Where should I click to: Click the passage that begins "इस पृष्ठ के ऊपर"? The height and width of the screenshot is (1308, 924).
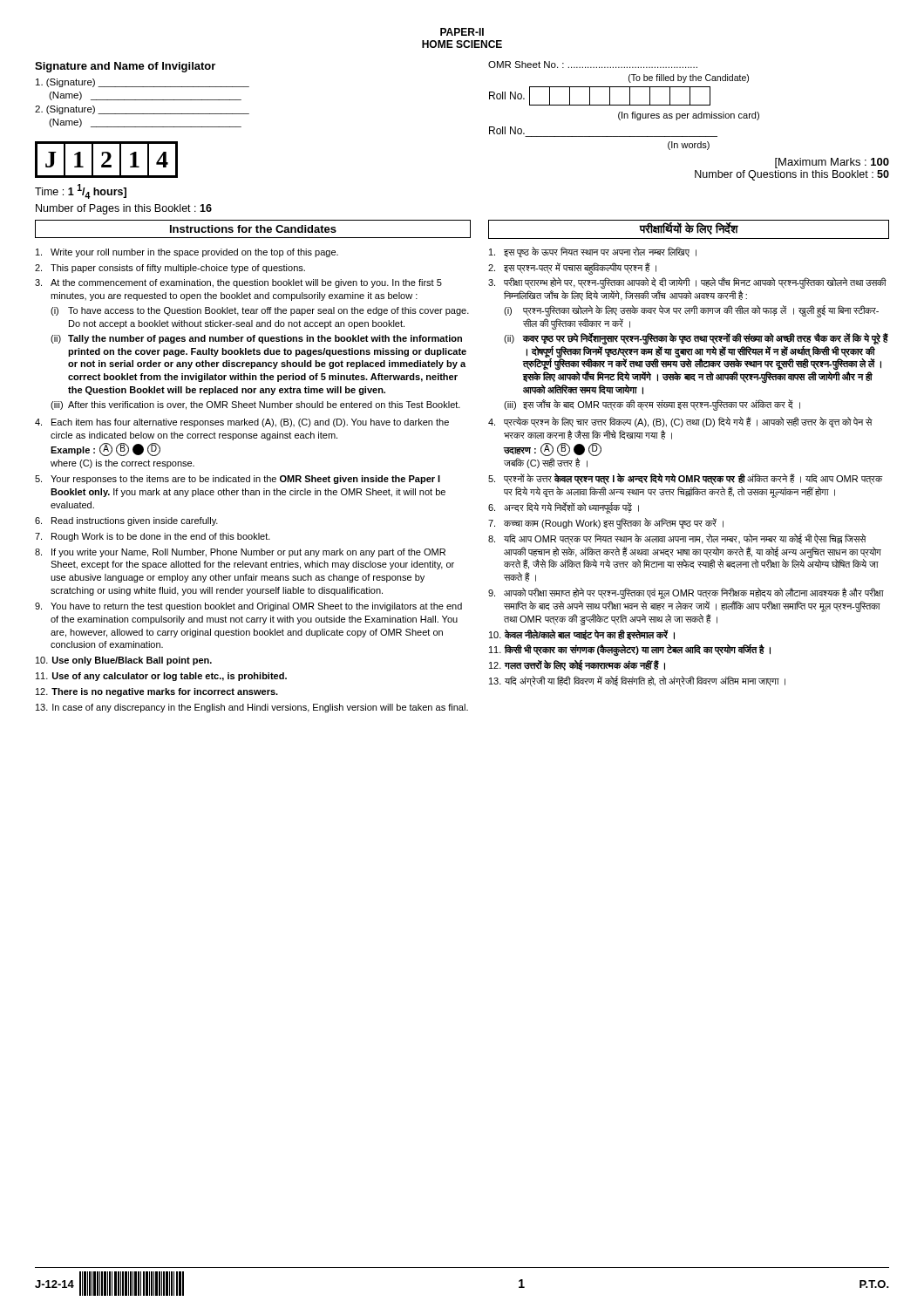pyautogui.click(x=689, y=252)
